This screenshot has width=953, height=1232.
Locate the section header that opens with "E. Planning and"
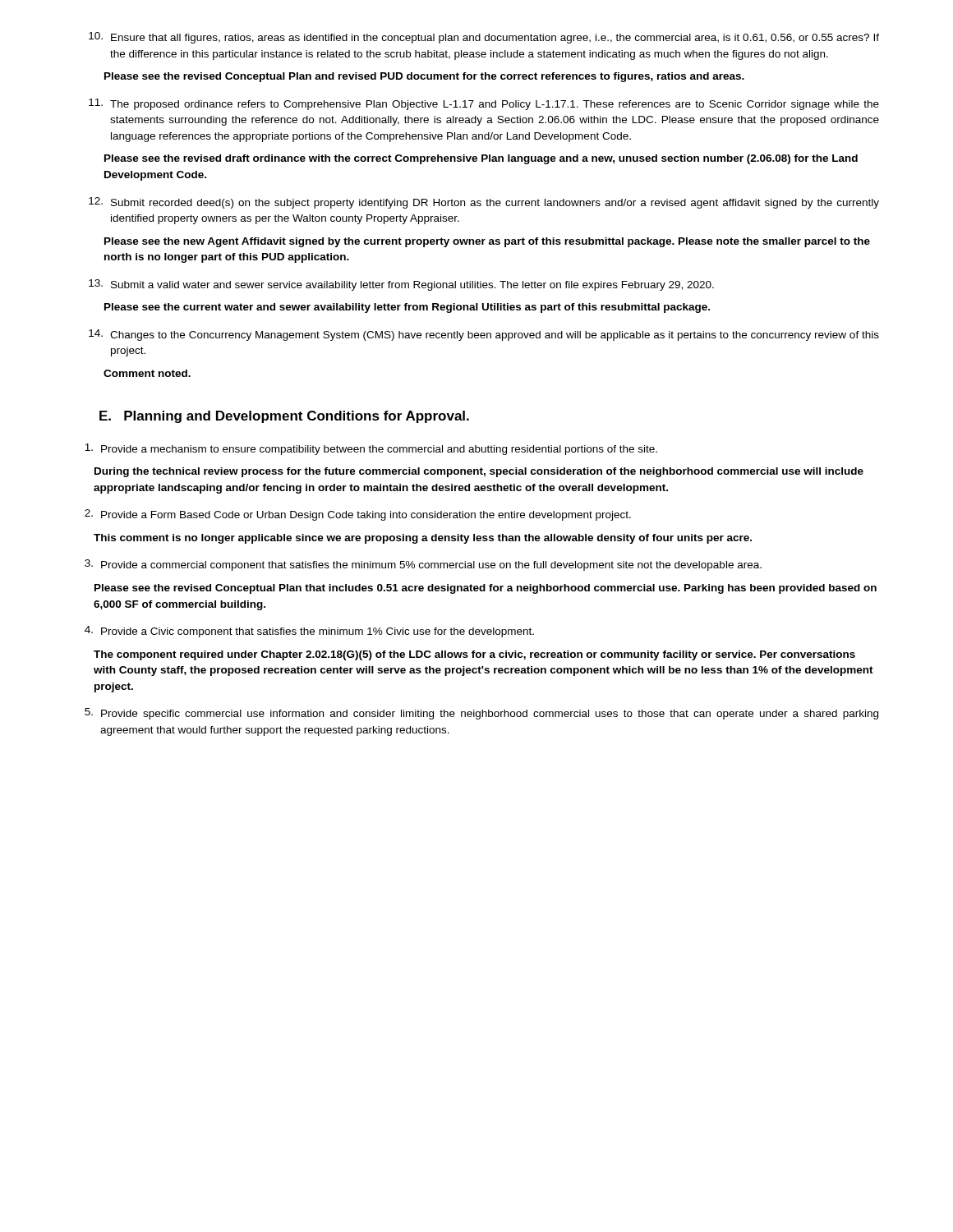point(284,416)
